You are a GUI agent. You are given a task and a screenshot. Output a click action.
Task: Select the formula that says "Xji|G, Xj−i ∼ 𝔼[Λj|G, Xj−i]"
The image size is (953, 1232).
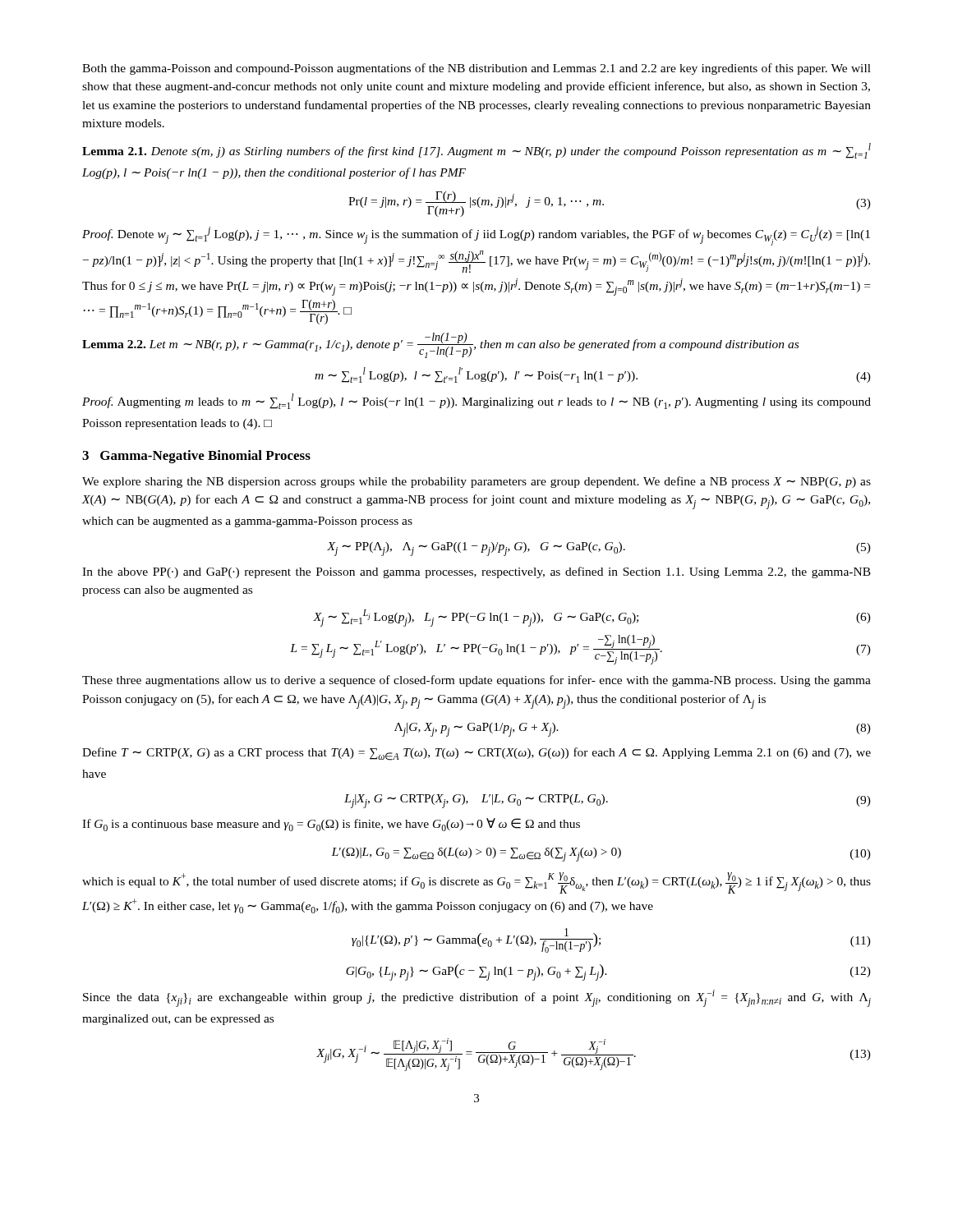(x=476, y=1054)
